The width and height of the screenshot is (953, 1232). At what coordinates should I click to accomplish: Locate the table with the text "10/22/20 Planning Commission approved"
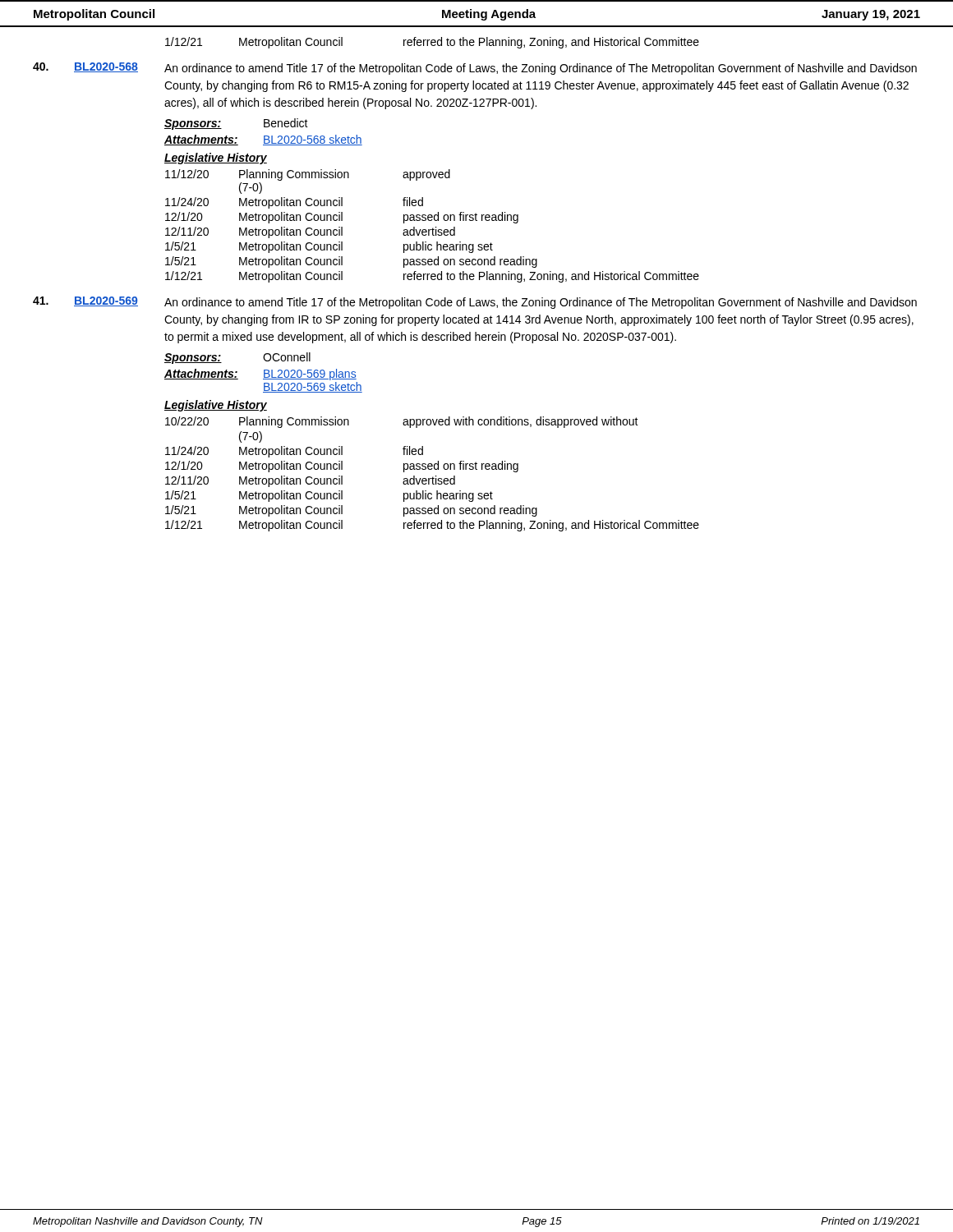tap(476, 473)
